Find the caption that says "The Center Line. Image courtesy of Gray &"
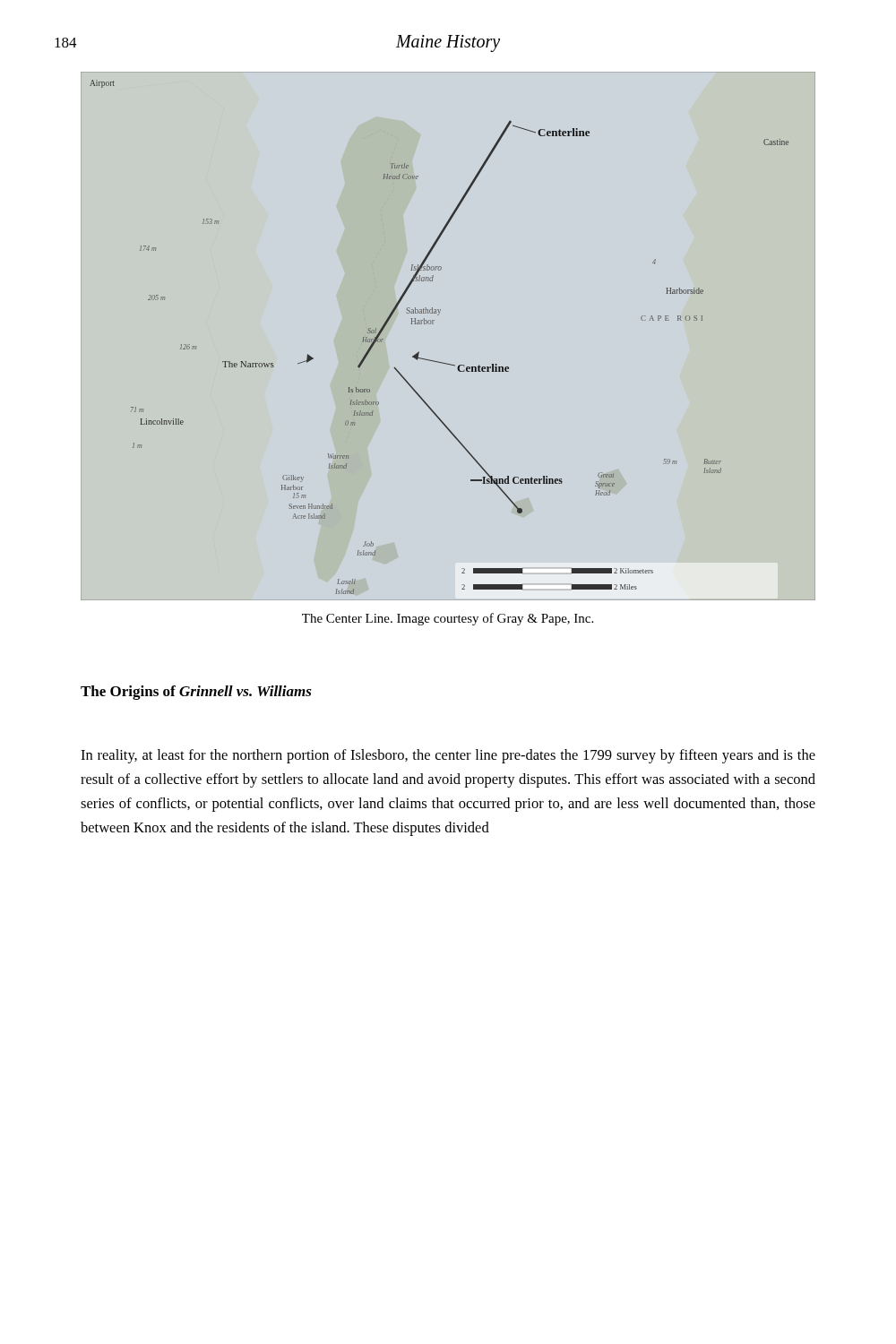 (x=448, y=618)
